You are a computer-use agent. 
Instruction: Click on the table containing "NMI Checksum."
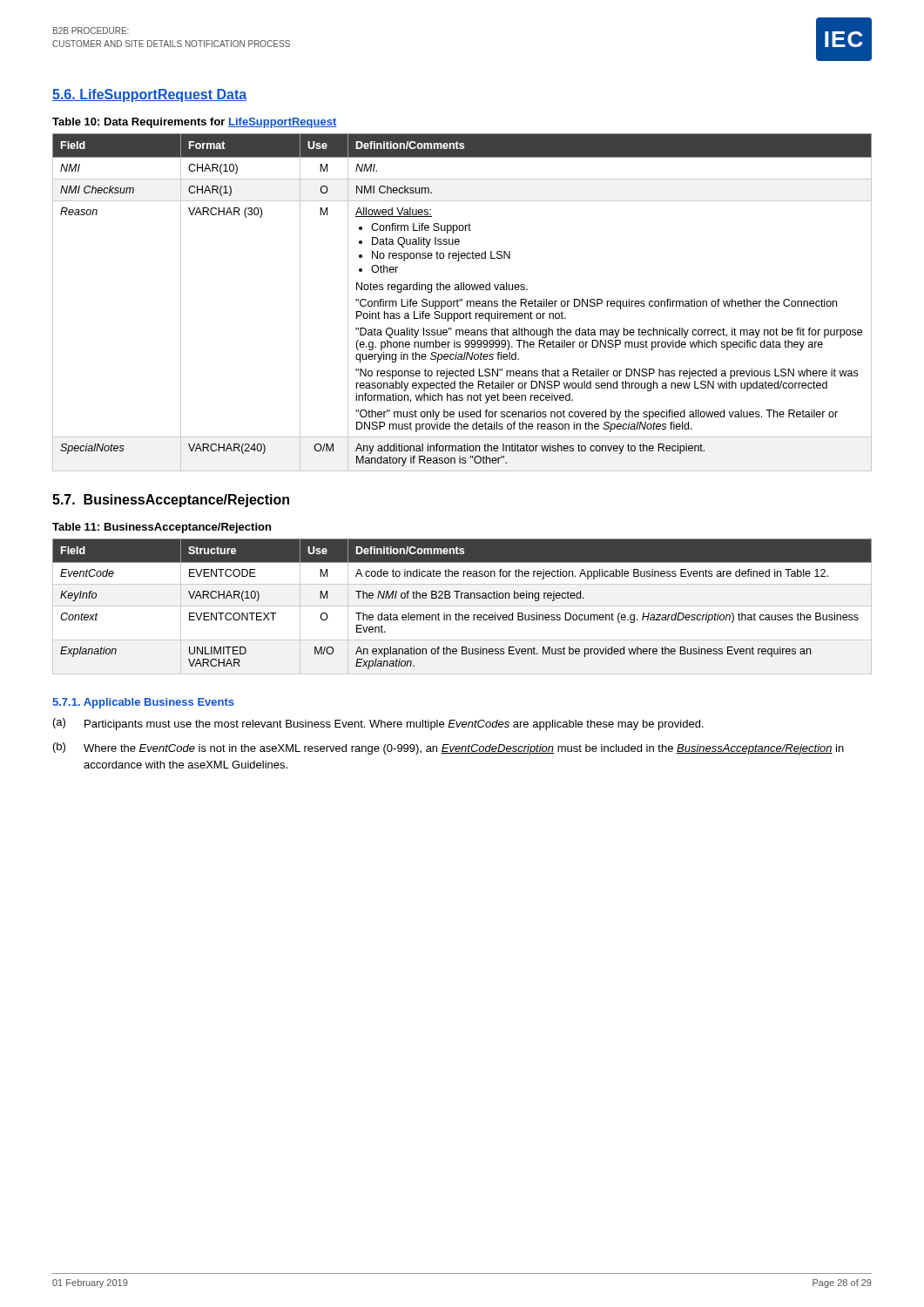pyautogui.click(x=462, y=302)
